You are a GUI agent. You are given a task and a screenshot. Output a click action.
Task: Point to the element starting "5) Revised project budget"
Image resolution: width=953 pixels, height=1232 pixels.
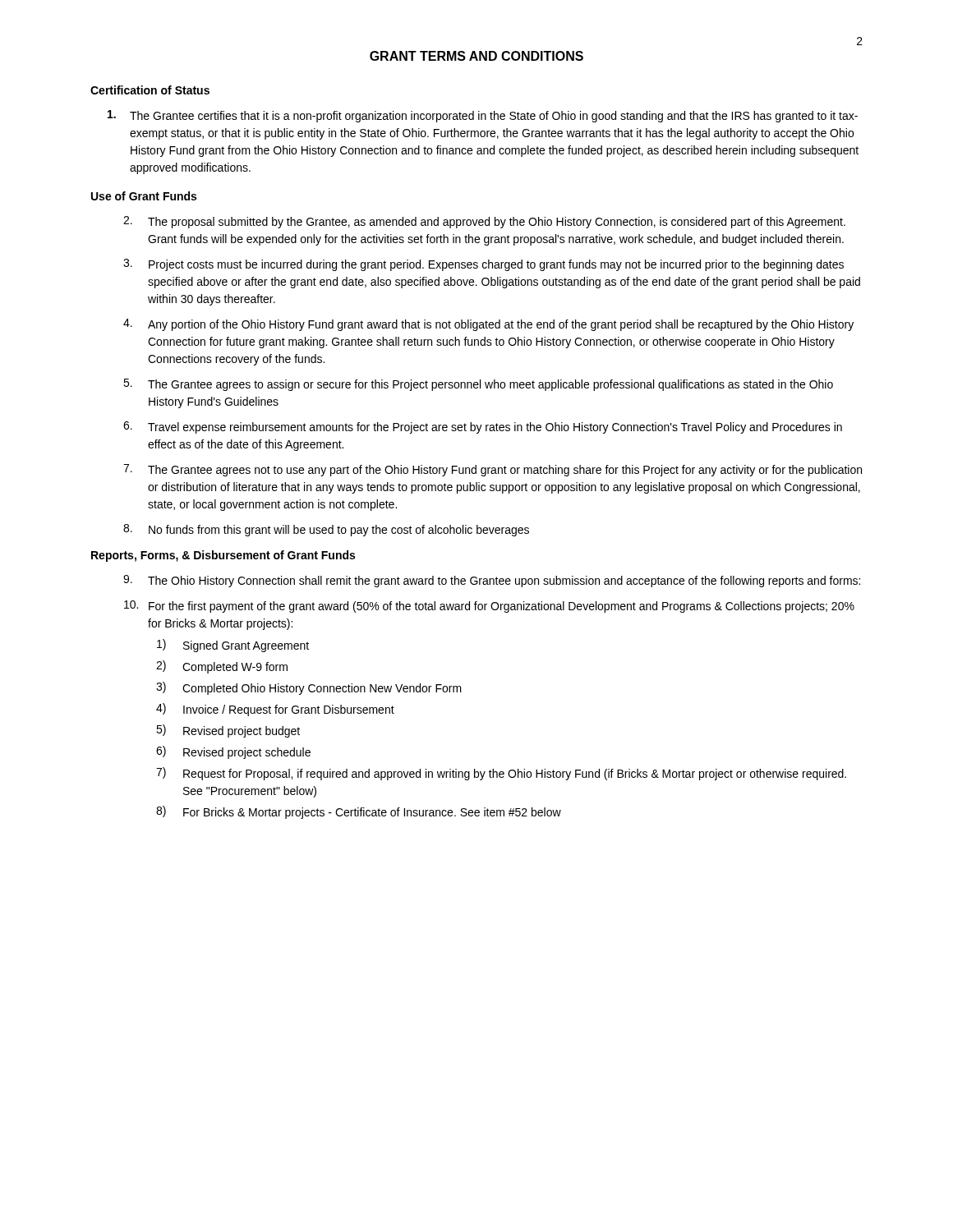coord(228,731)
